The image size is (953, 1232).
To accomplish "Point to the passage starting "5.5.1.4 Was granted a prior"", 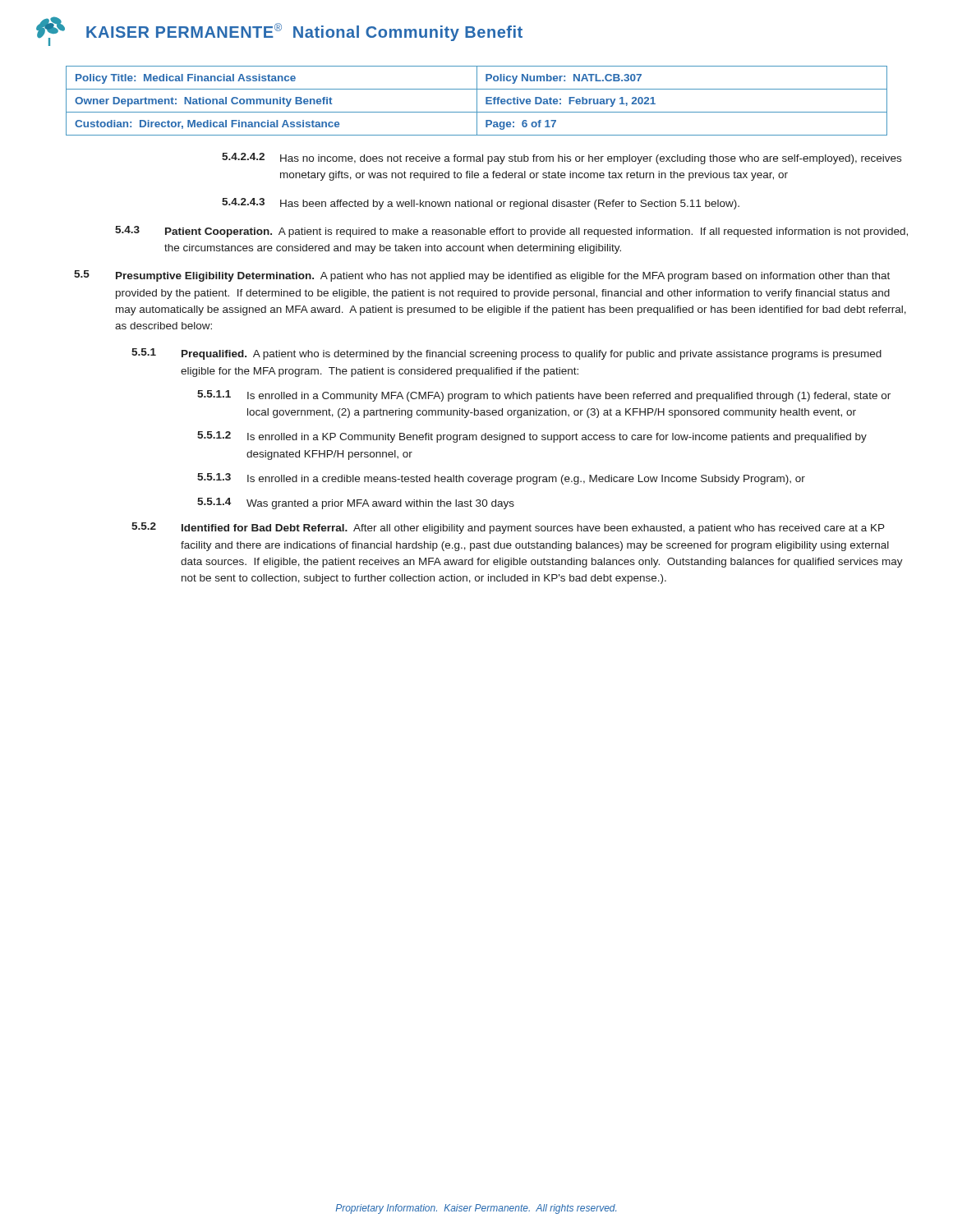I will (x=356, y=504).
